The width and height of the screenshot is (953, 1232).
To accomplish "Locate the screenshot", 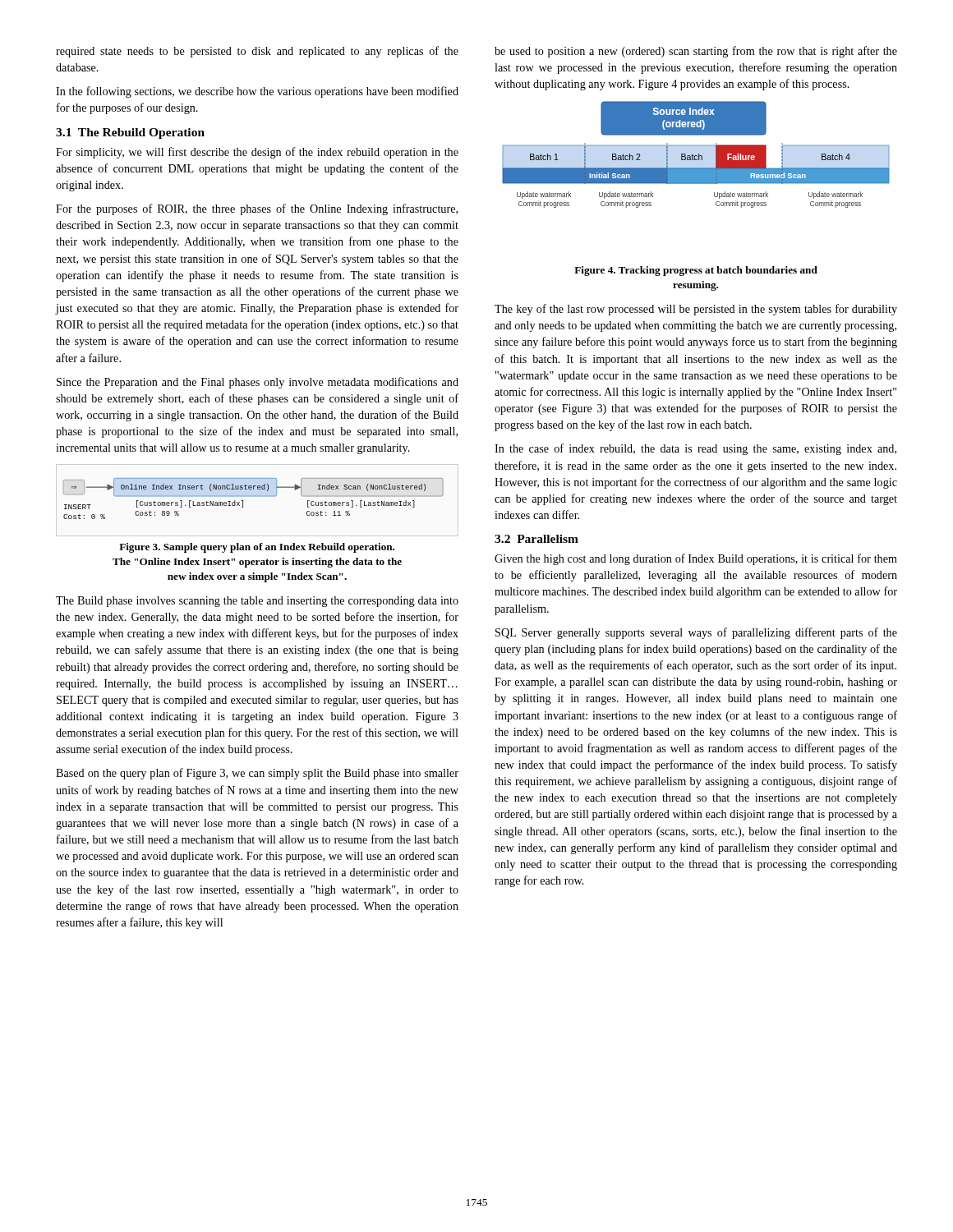I will point(257,501).
